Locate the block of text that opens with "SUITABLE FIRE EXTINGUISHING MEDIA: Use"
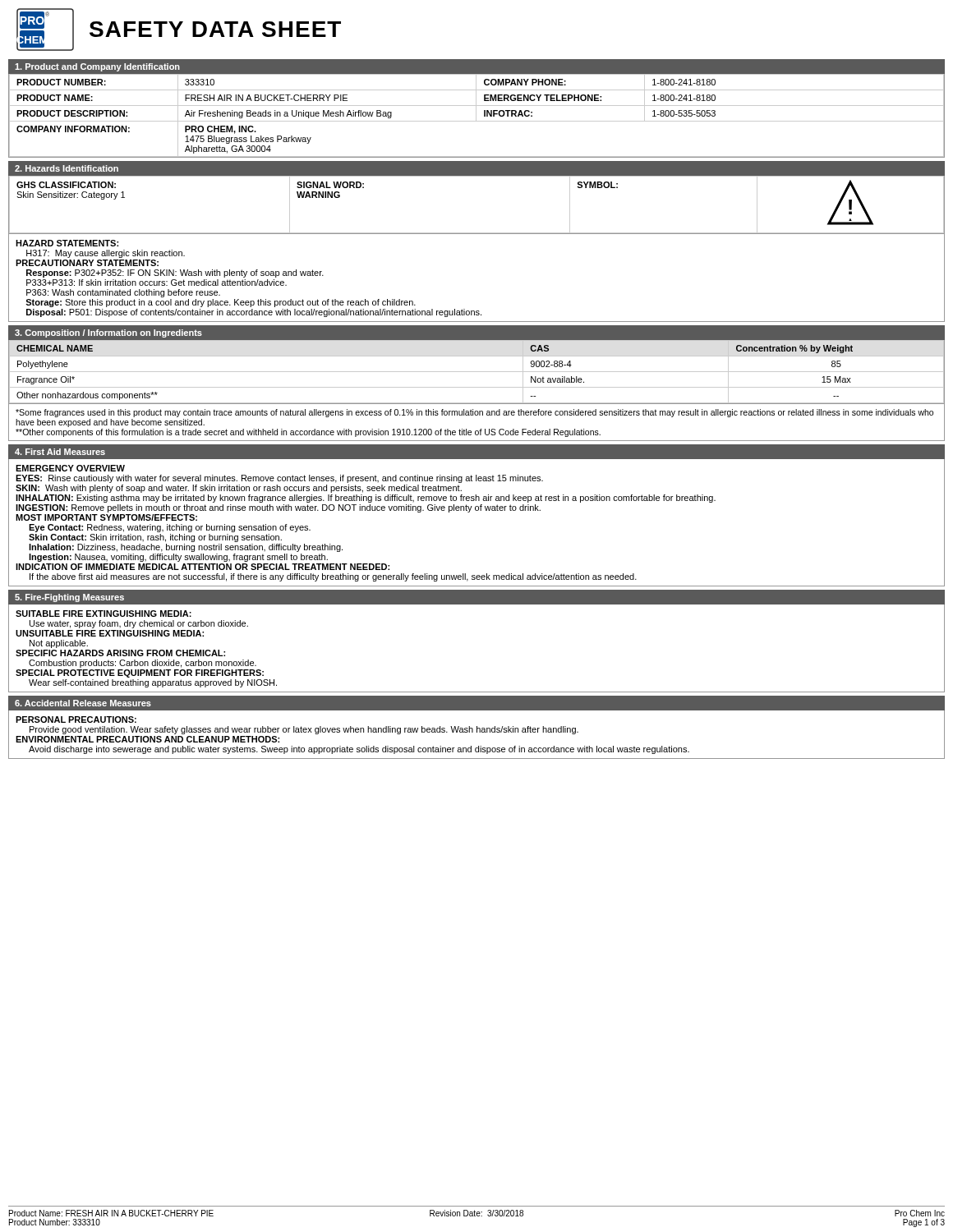 [147, 648]
